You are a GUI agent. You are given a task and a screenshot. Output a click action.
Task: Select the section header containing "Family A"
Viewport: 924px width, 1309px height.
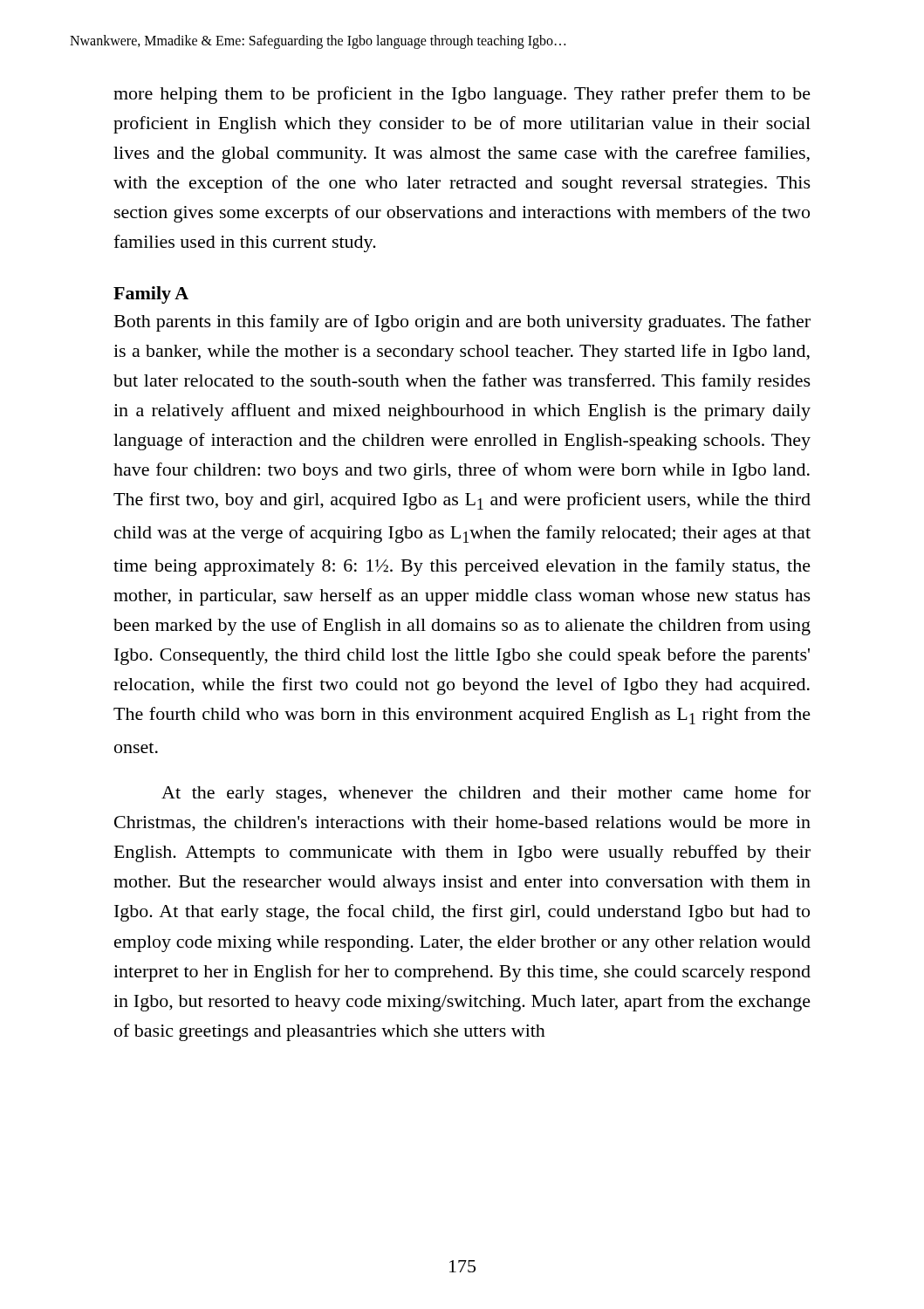pos(151,292)
